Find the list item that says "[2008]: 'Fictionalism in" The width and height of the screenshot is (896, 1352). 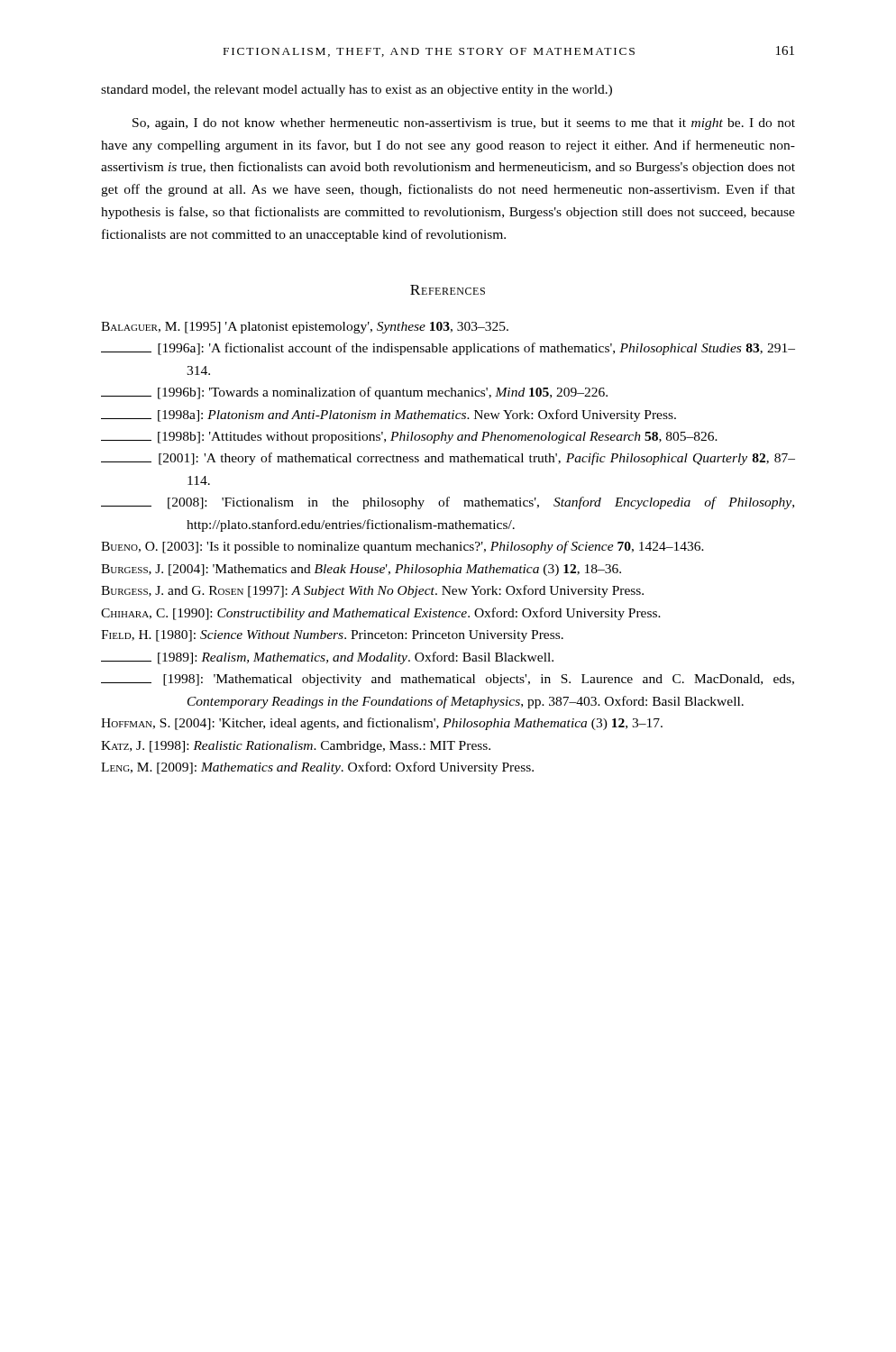[448, 513]
